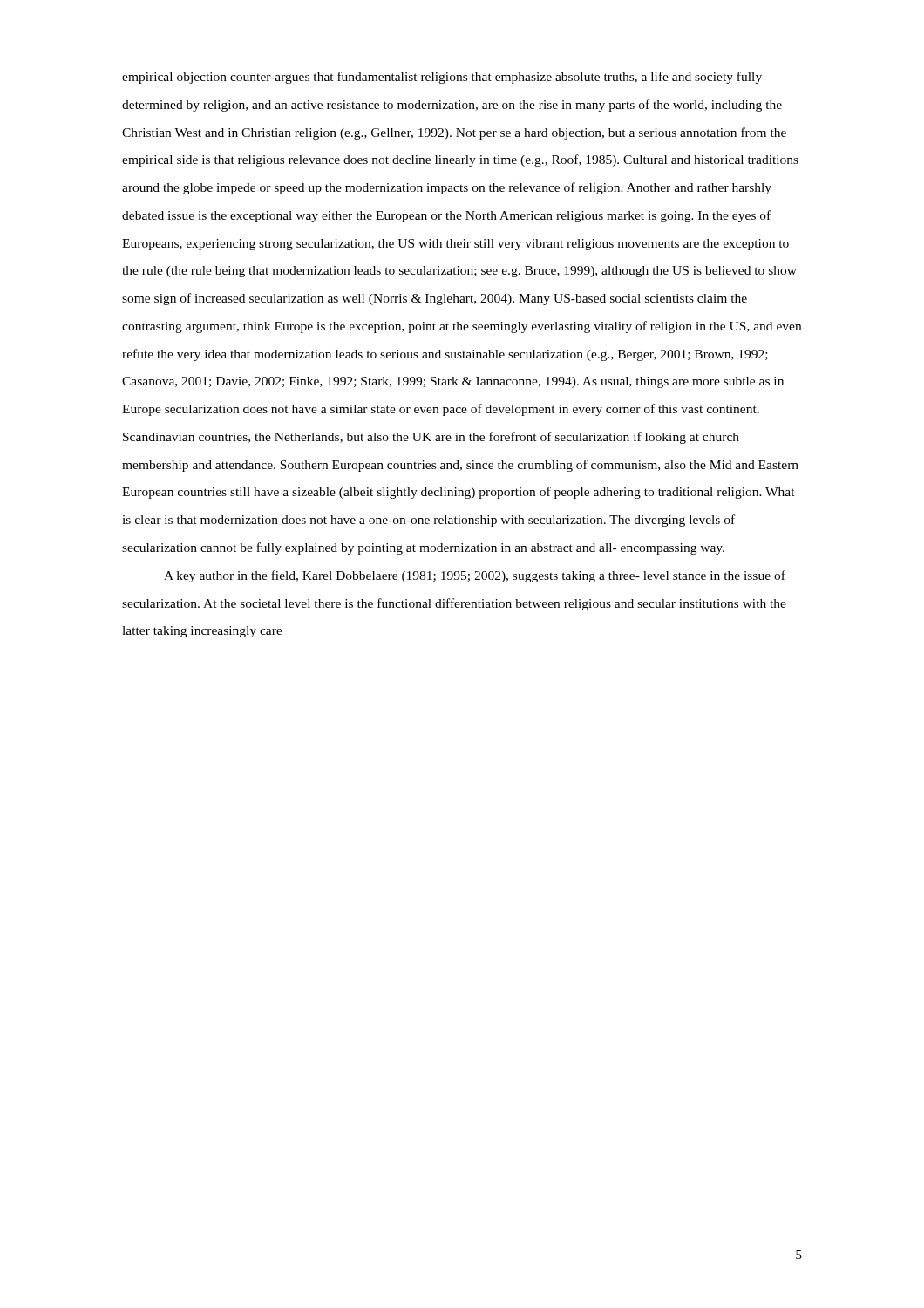Where is the passage that starts "empirical objection counter-argues that fundamentalist"?
This screenshot has height=1308, width=924.
coord(462,312)
